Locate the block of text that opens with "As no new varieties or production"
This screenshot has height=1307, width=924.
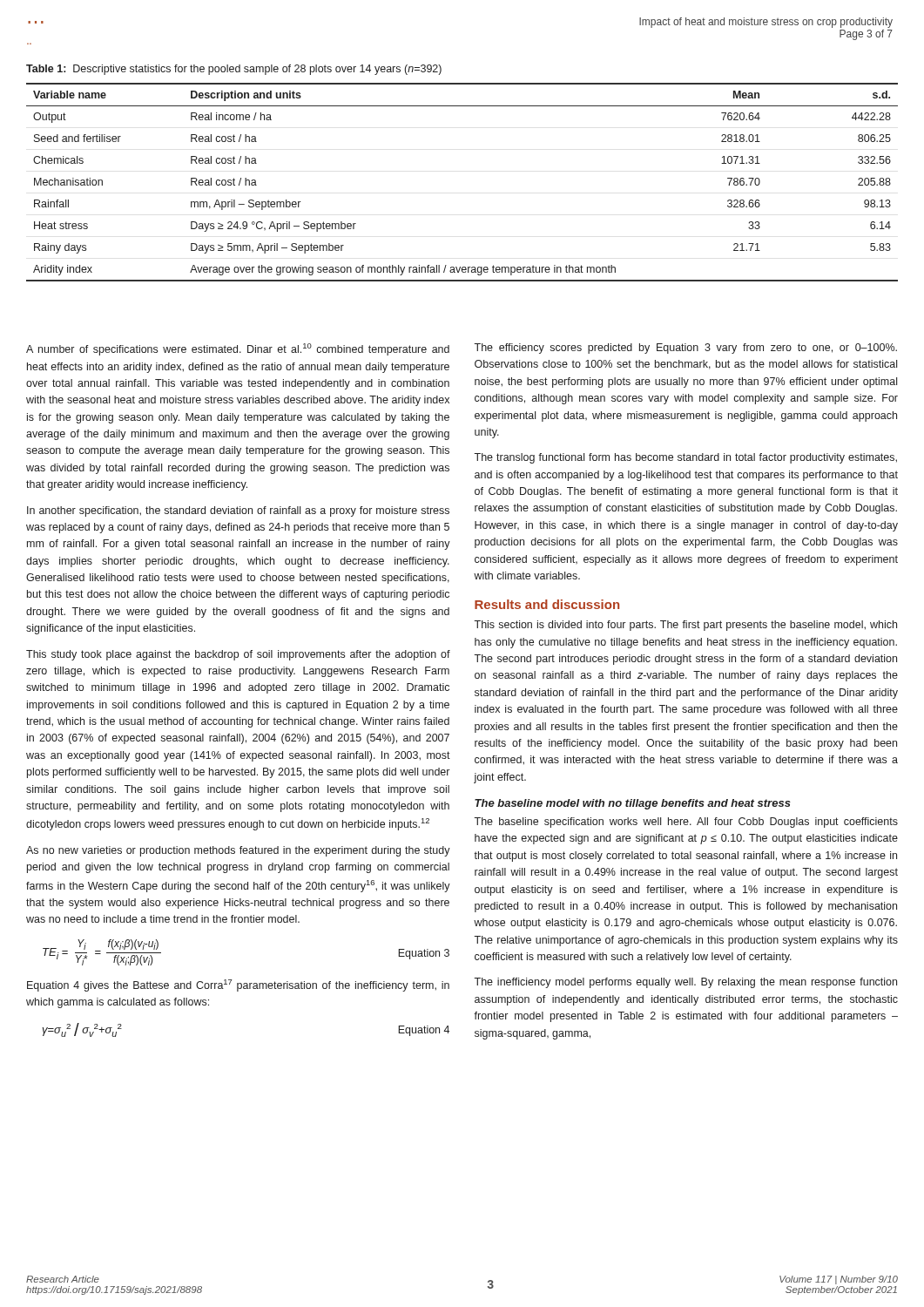pos(238,885)
